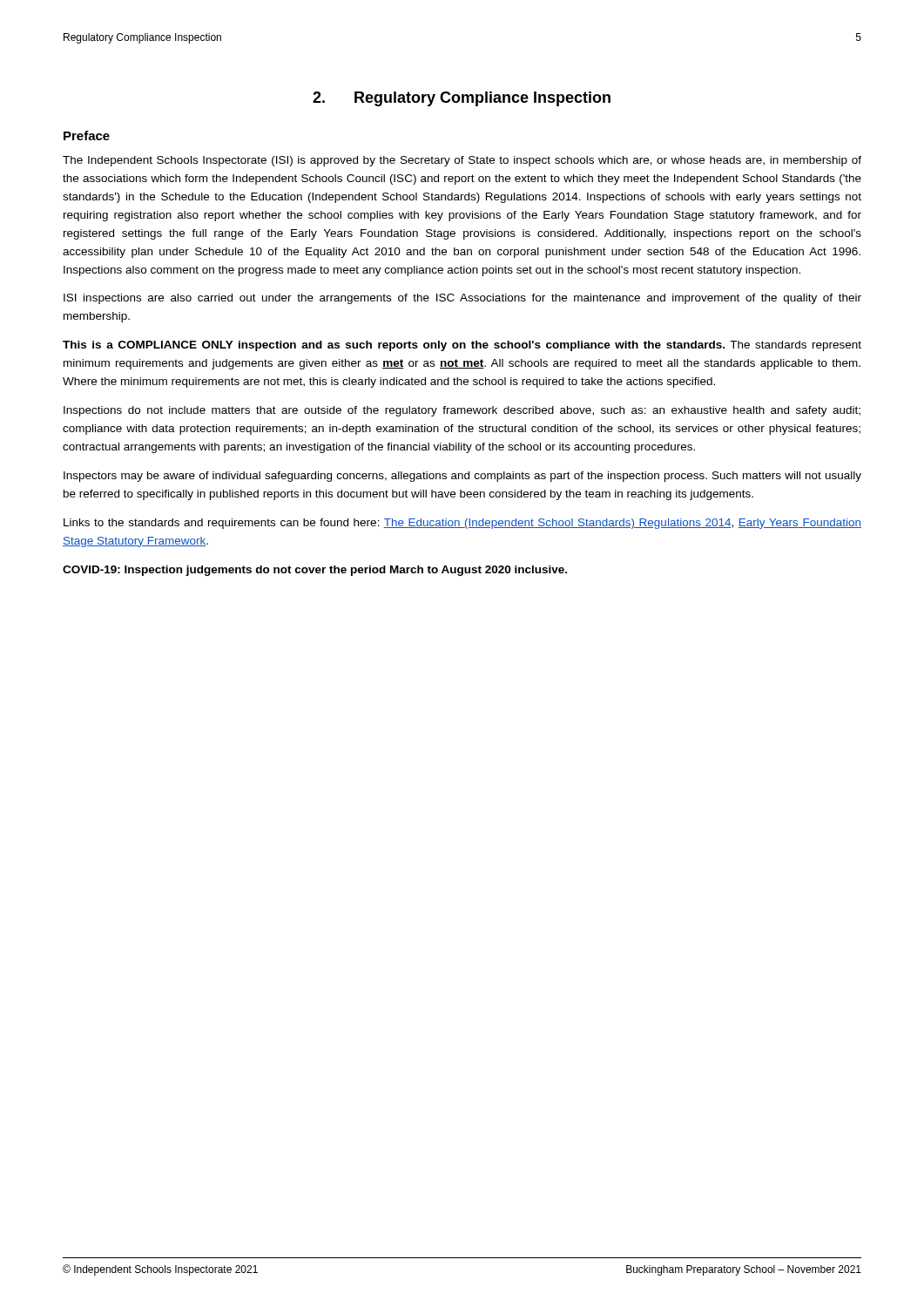Image resolution: width=924 pixels, height=1307 pixels.
Task: Select the text block containing "Links to the standards and"
Action: pos(462,531)
